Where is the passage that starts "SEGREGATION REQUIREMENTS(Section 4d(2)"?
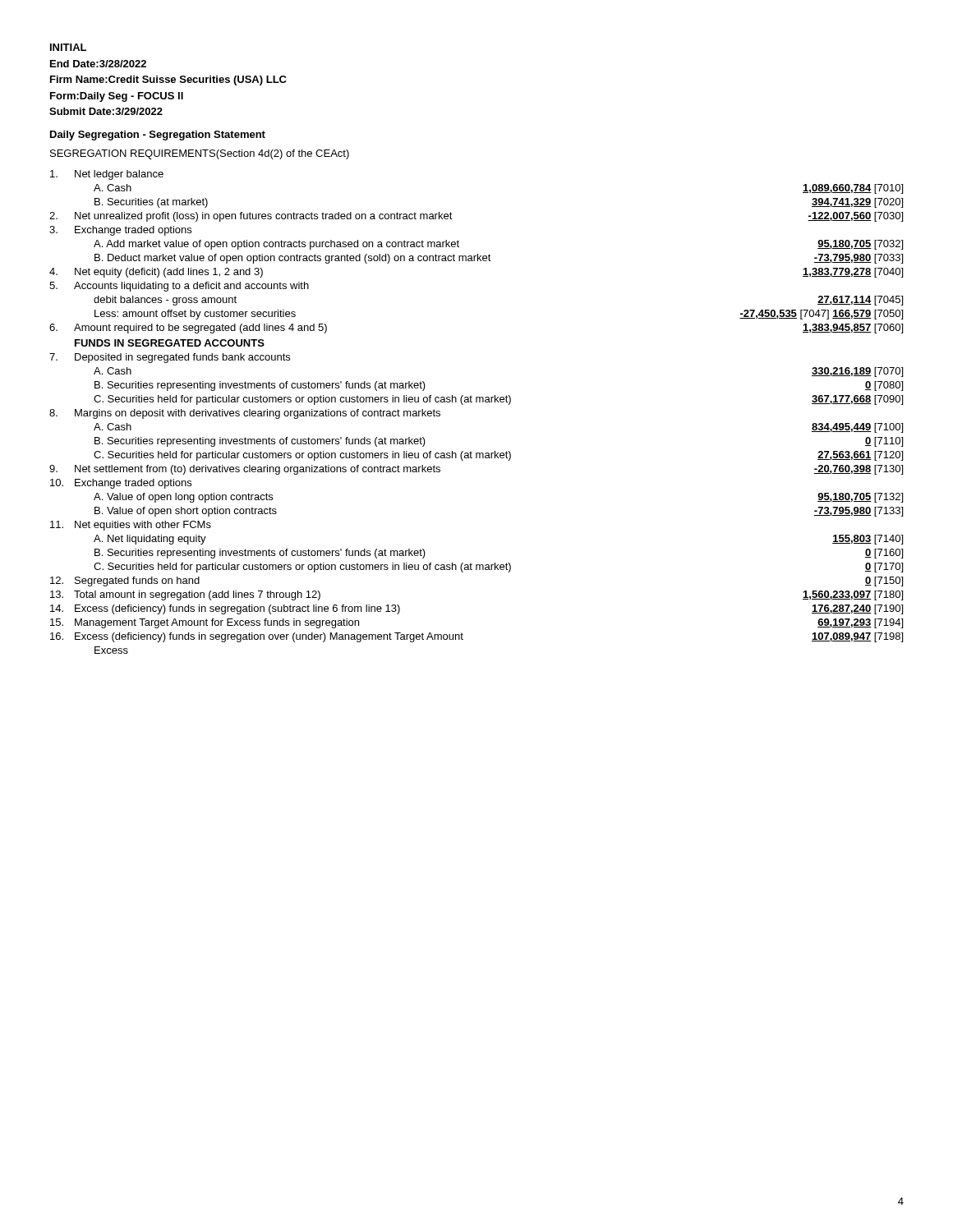Image resolution: width=953 pixels, height=1232 pixels. pos(199,153)
